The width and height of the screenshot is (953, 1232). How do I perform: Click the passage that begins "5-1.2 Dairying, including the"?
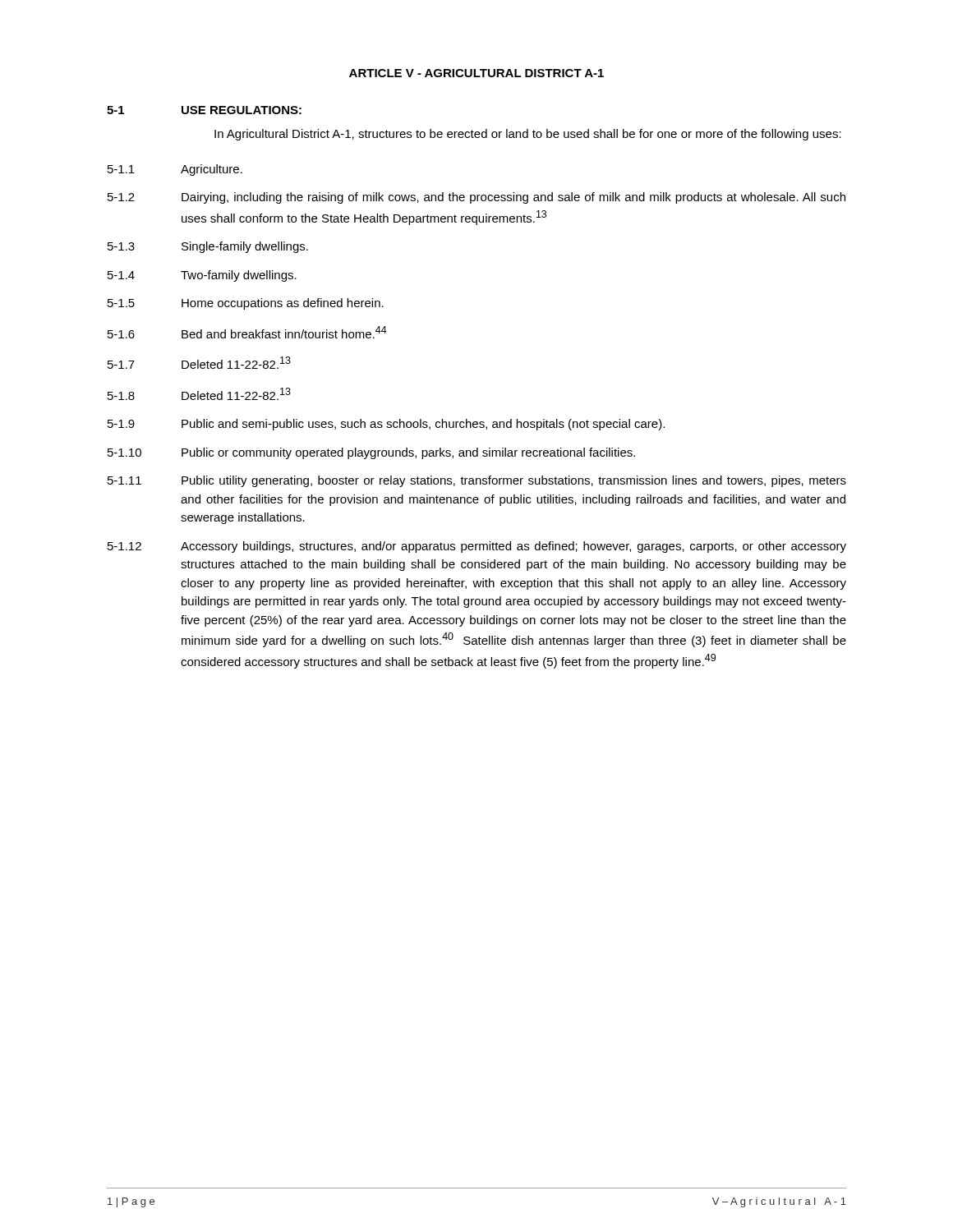point(476,208)
